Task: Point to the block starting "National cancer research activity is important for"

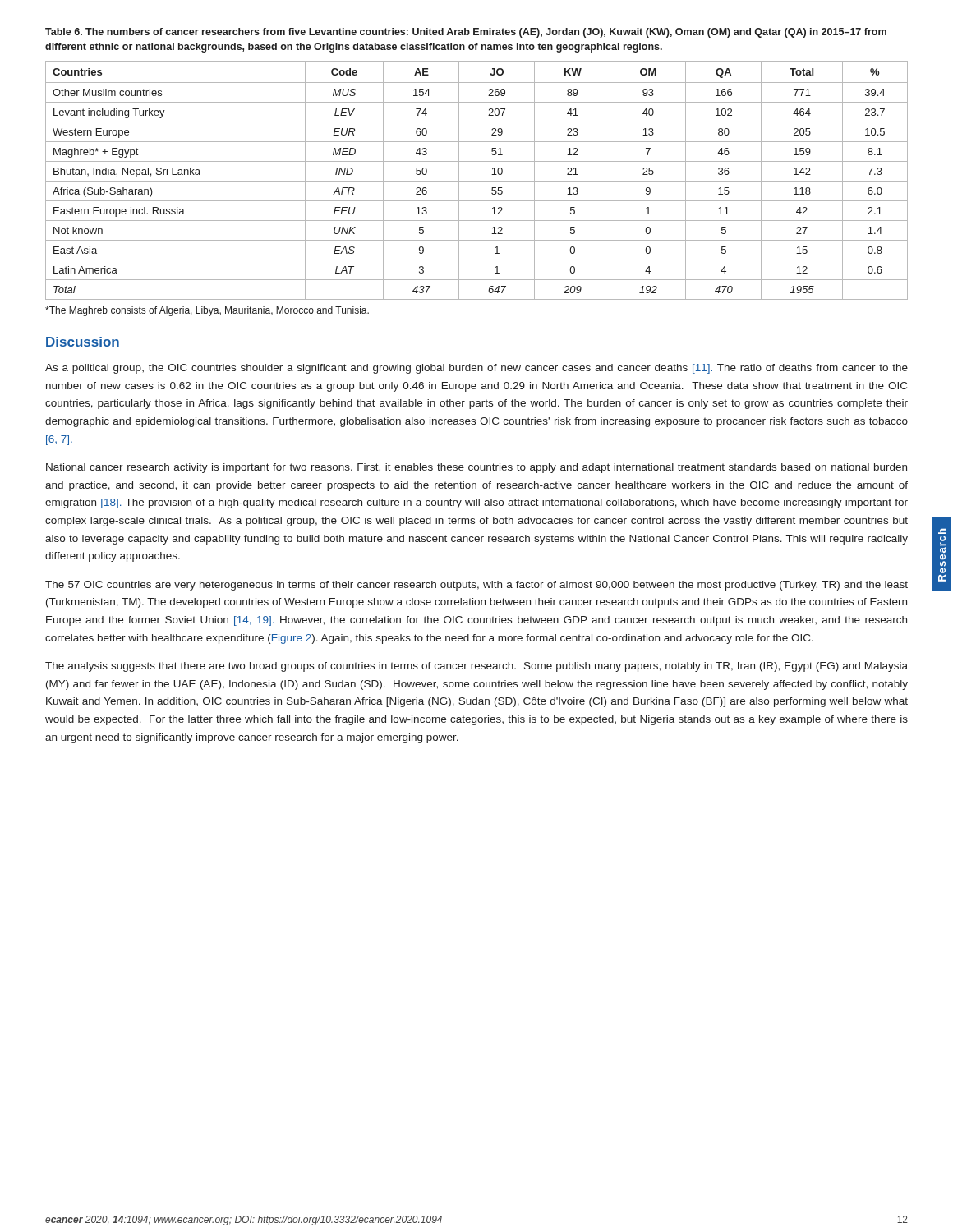Action: (476, 511)
